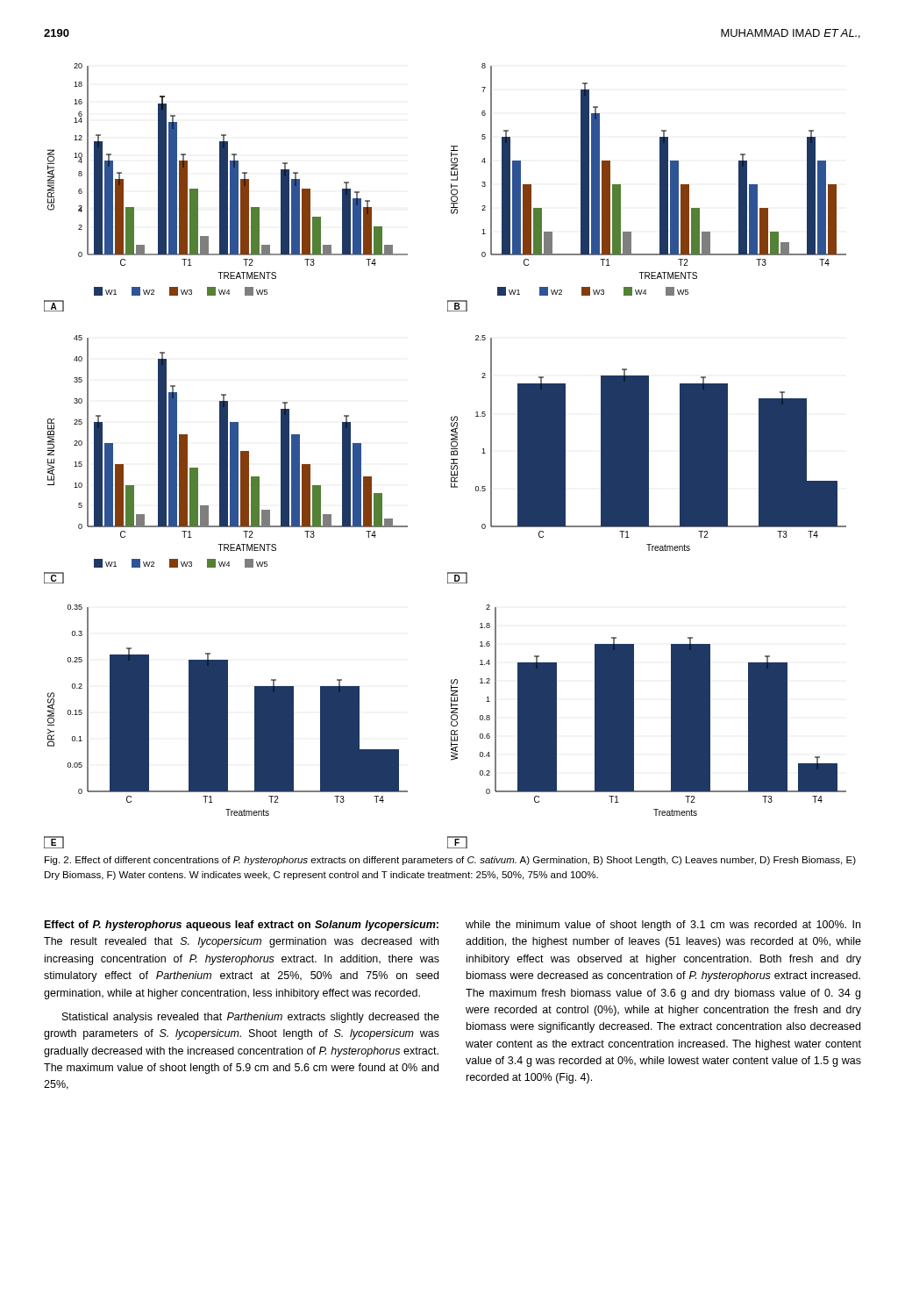Locate the section header that opens with "Effect of P."
Screen dimensions: 1316x905
click(242, 925)
